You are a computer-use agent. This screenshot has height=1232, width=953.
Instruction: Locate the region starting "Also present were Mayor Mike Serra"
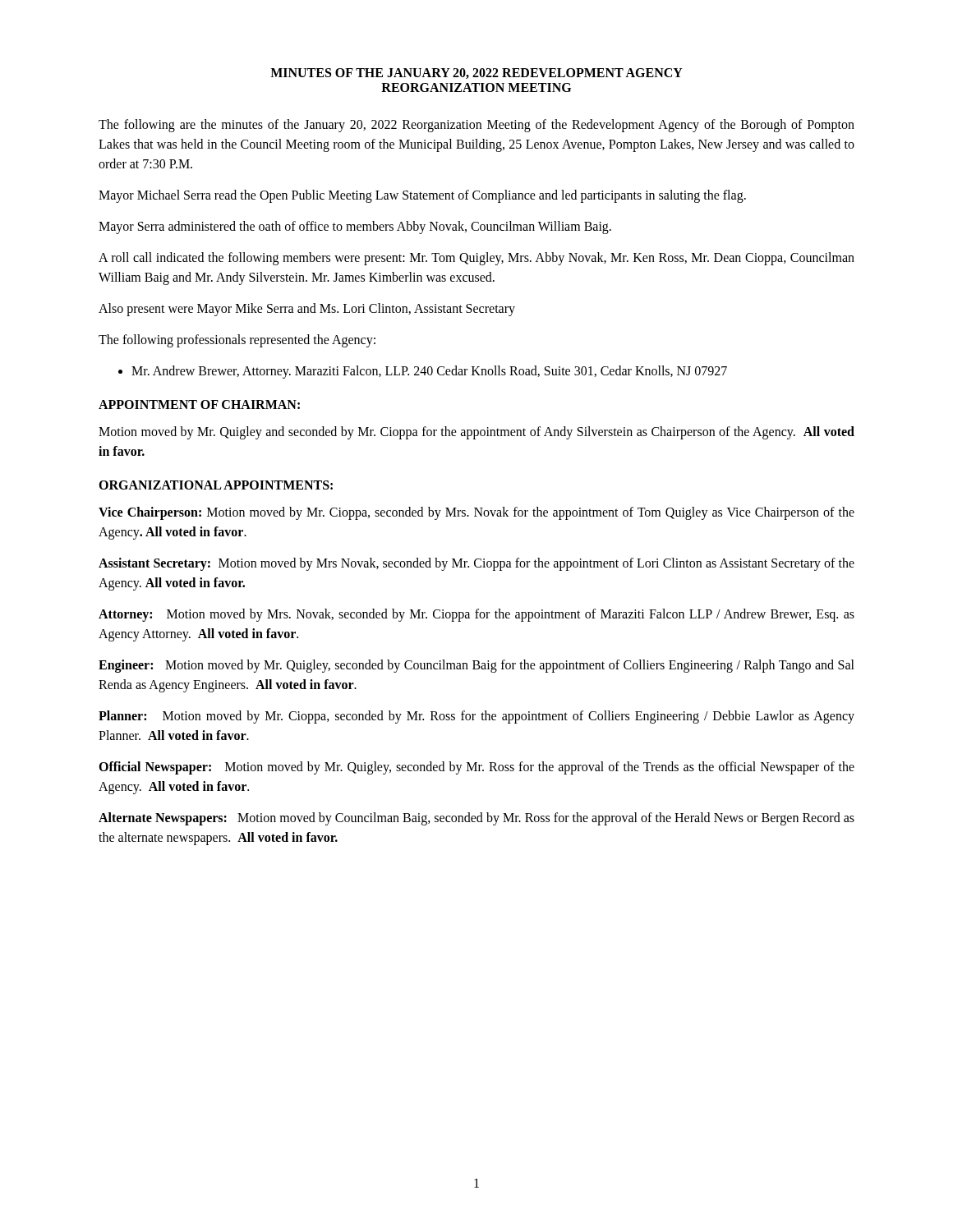pos(307,308)
